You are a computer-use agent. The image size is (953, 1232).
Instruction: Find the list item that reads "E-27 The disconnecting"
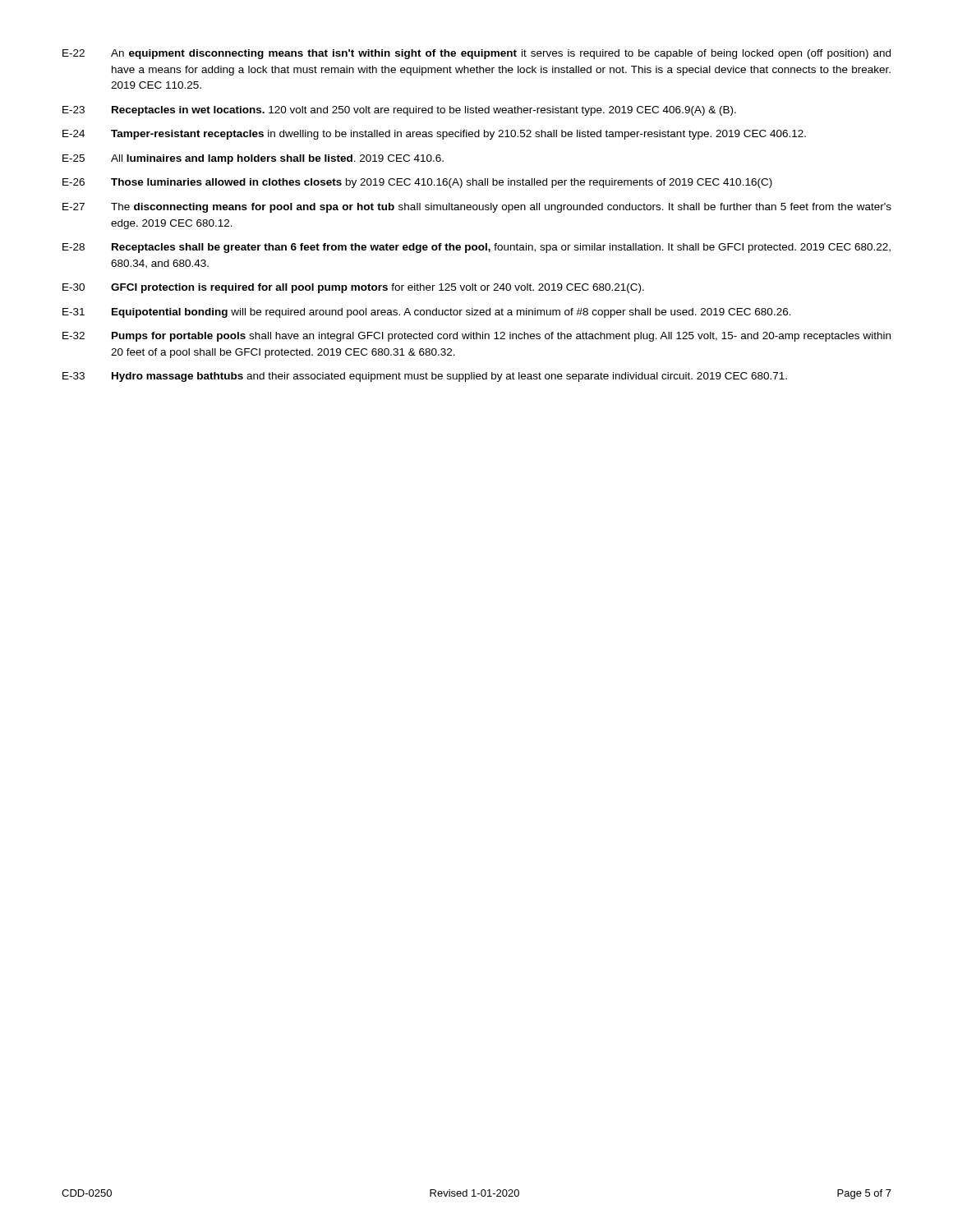476,215
